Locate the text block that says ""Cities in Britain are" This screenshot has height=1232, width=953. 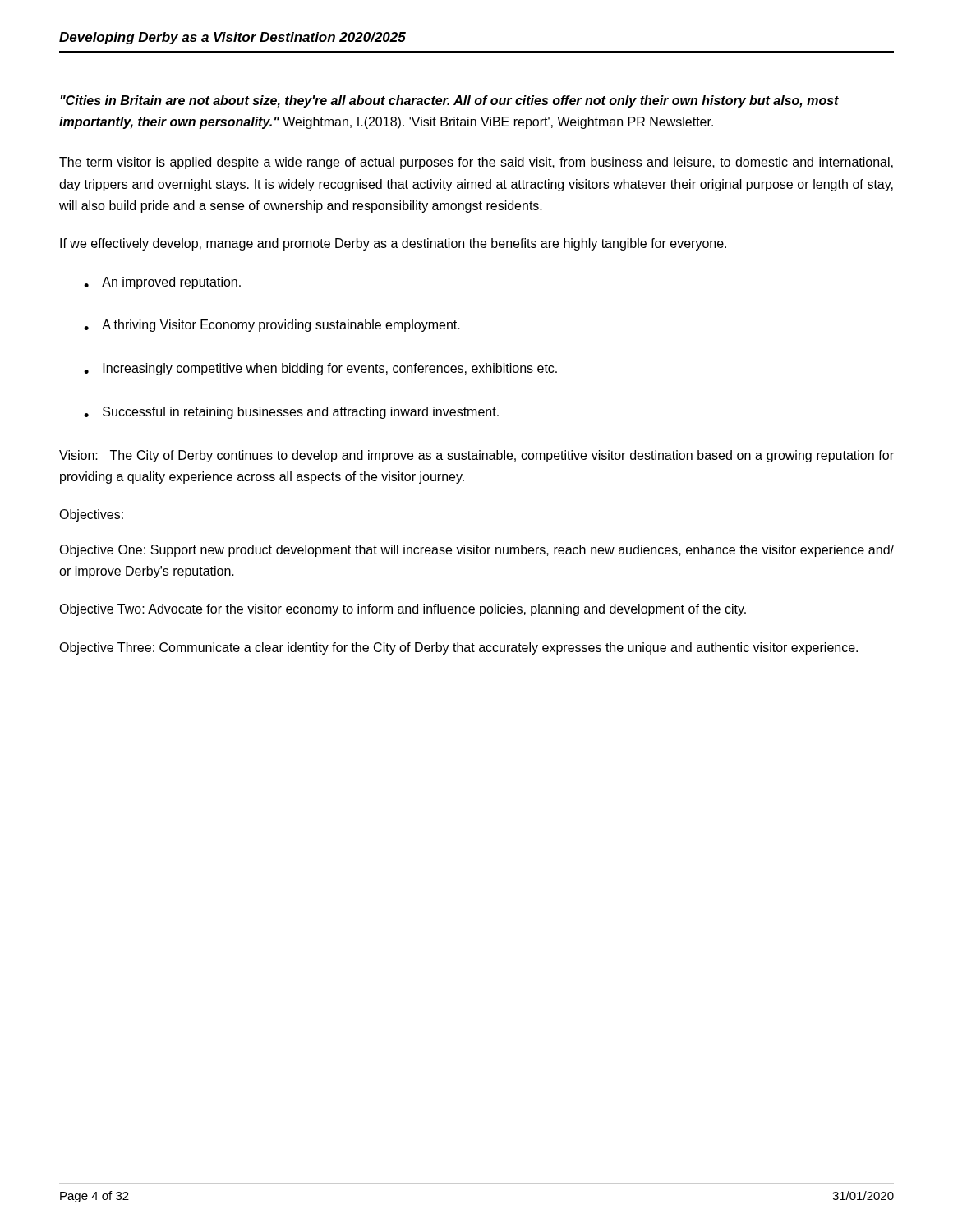click(x=449, y=111)
